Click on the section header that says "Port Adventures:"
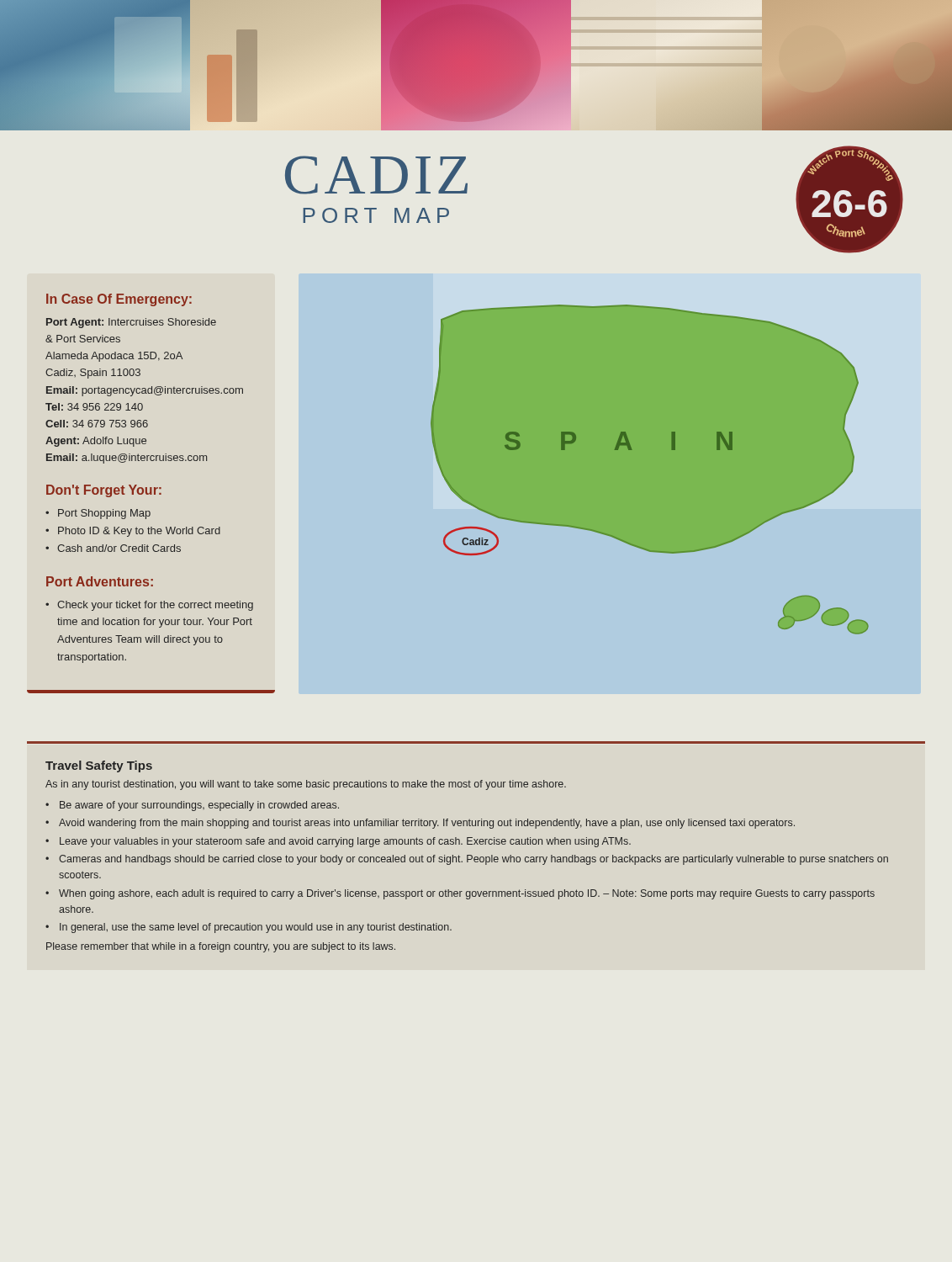Viewport: 952px width, 1262px height. tap(100, 581)
